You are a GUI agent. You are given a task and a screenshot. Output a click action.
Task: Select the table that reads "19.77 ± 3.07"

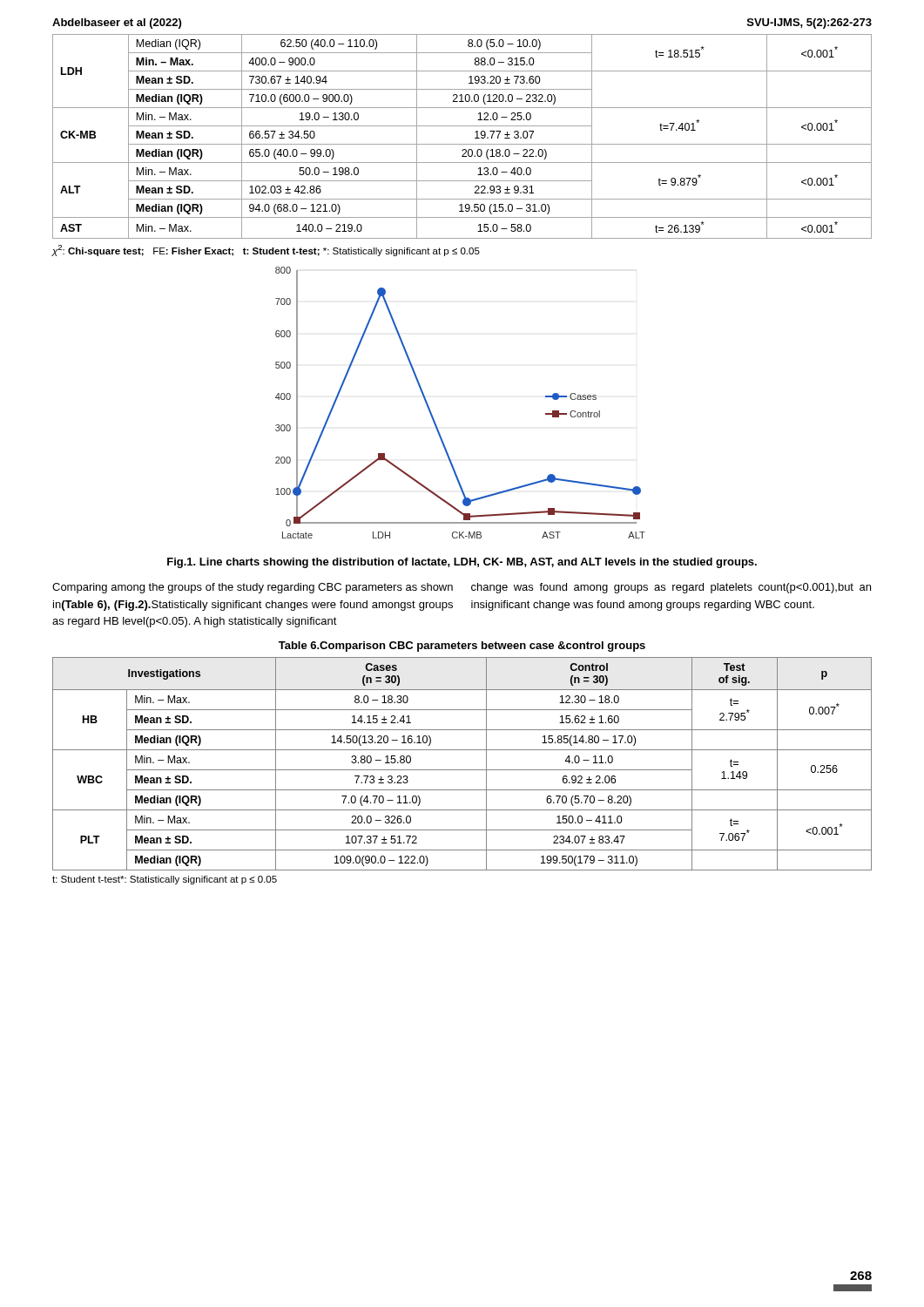coord(462,136)
